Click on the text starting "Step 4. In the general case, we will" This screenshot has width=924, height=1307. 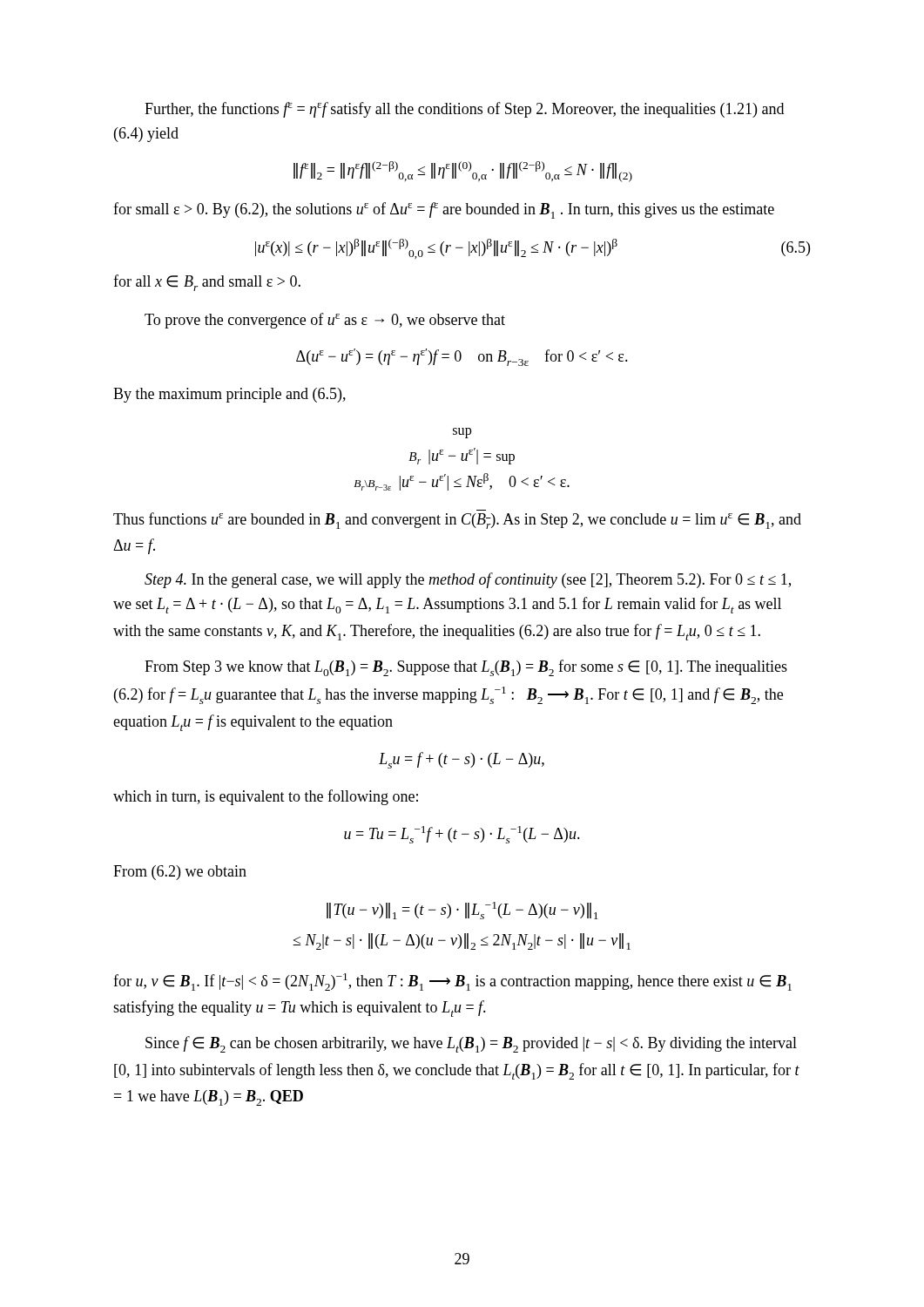[x=462, y=607]
